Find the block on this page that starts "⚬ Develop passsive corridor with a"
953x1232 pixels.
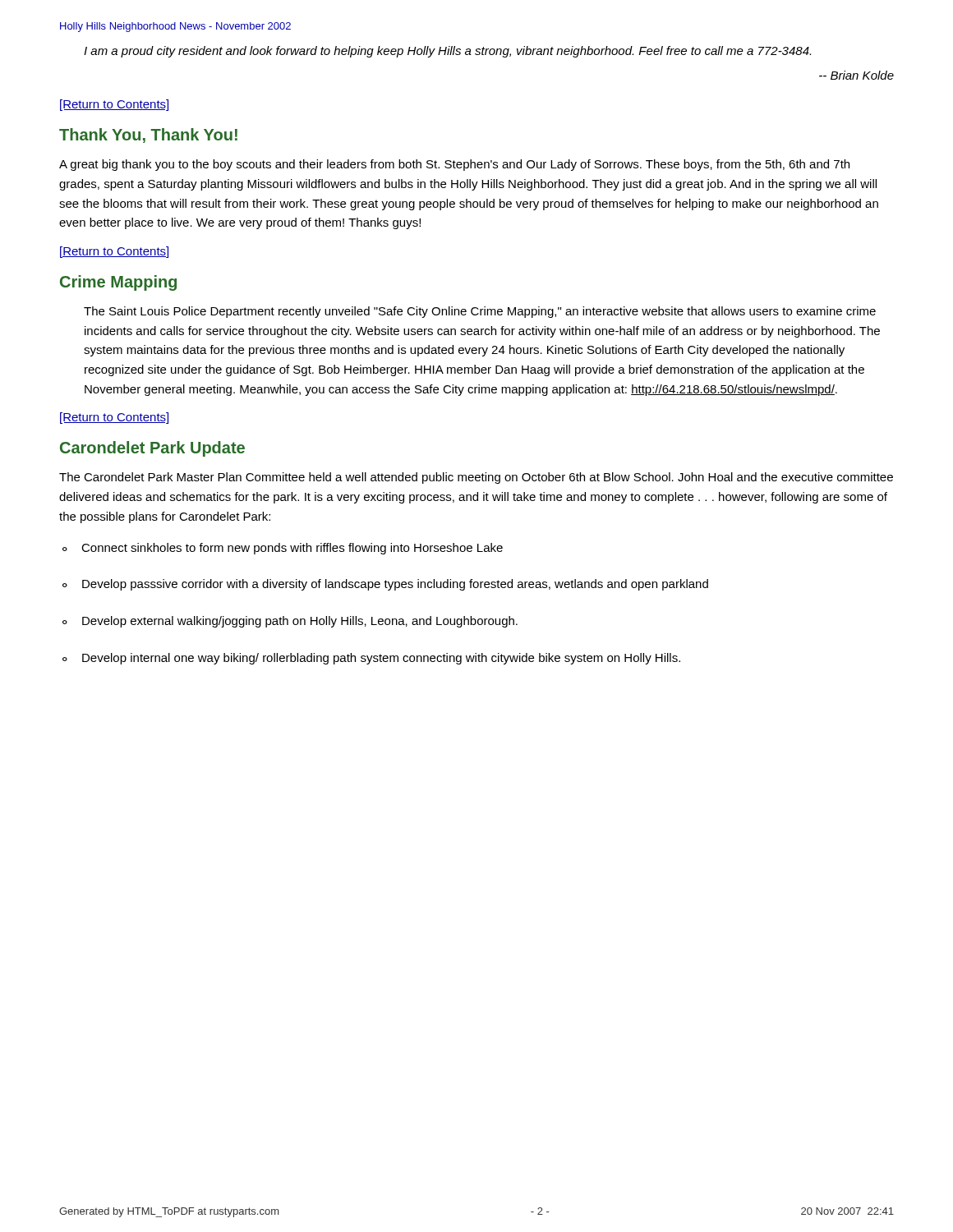coord(384,585)
